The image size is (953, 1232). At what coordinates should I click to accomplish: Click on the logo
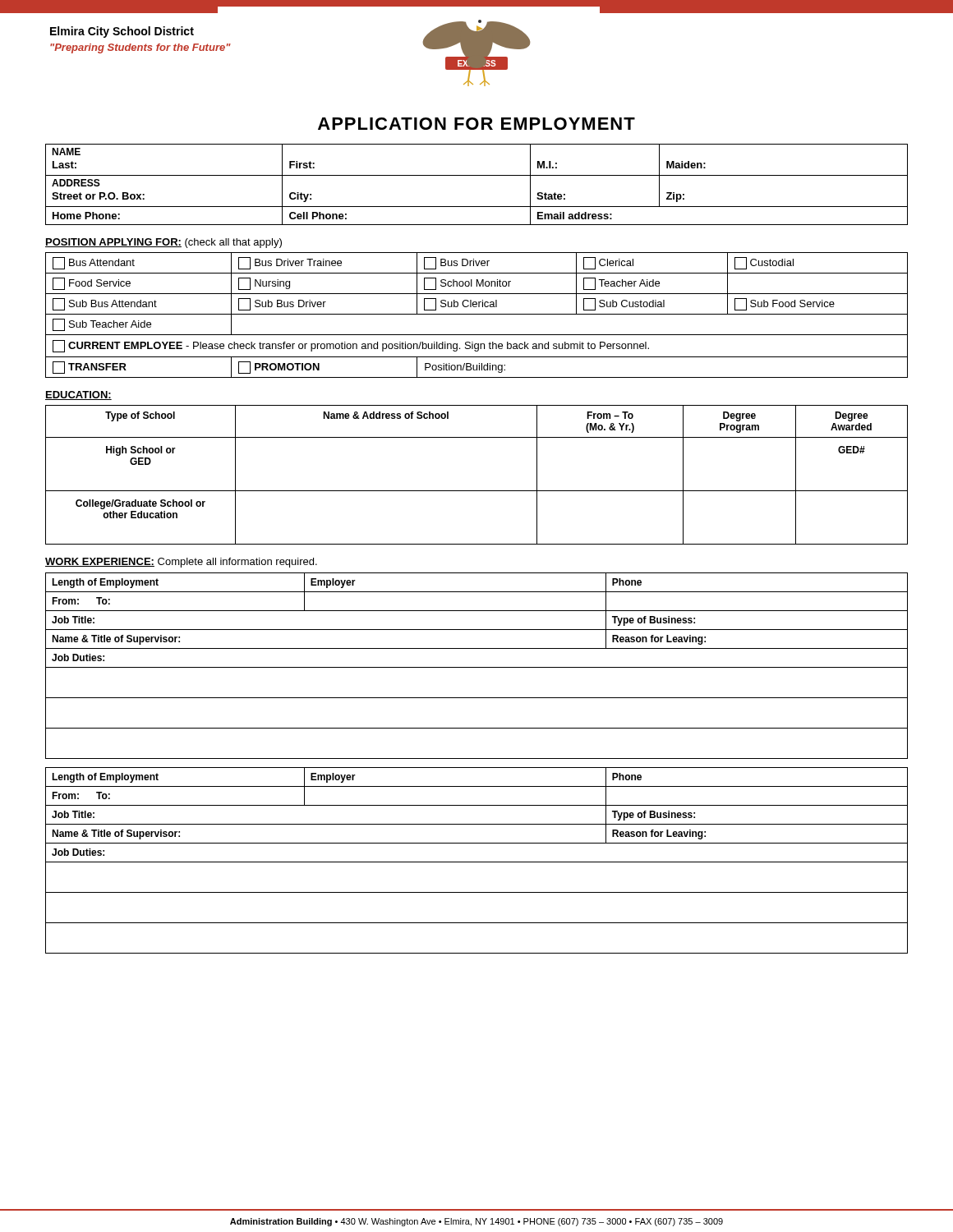[x=476, y=58]
